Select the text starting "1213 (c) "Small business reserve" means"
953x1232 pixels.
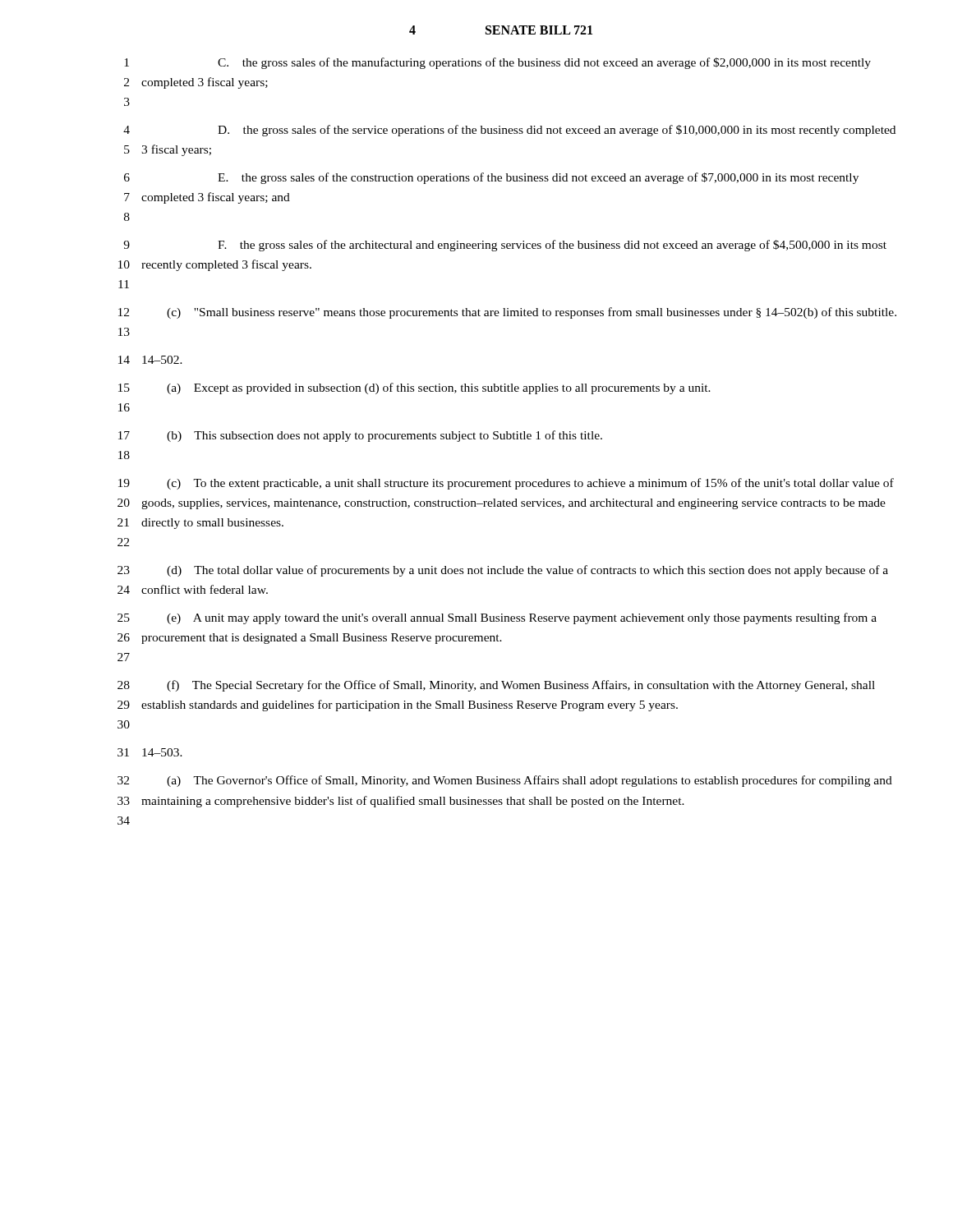tap(501, 322)
